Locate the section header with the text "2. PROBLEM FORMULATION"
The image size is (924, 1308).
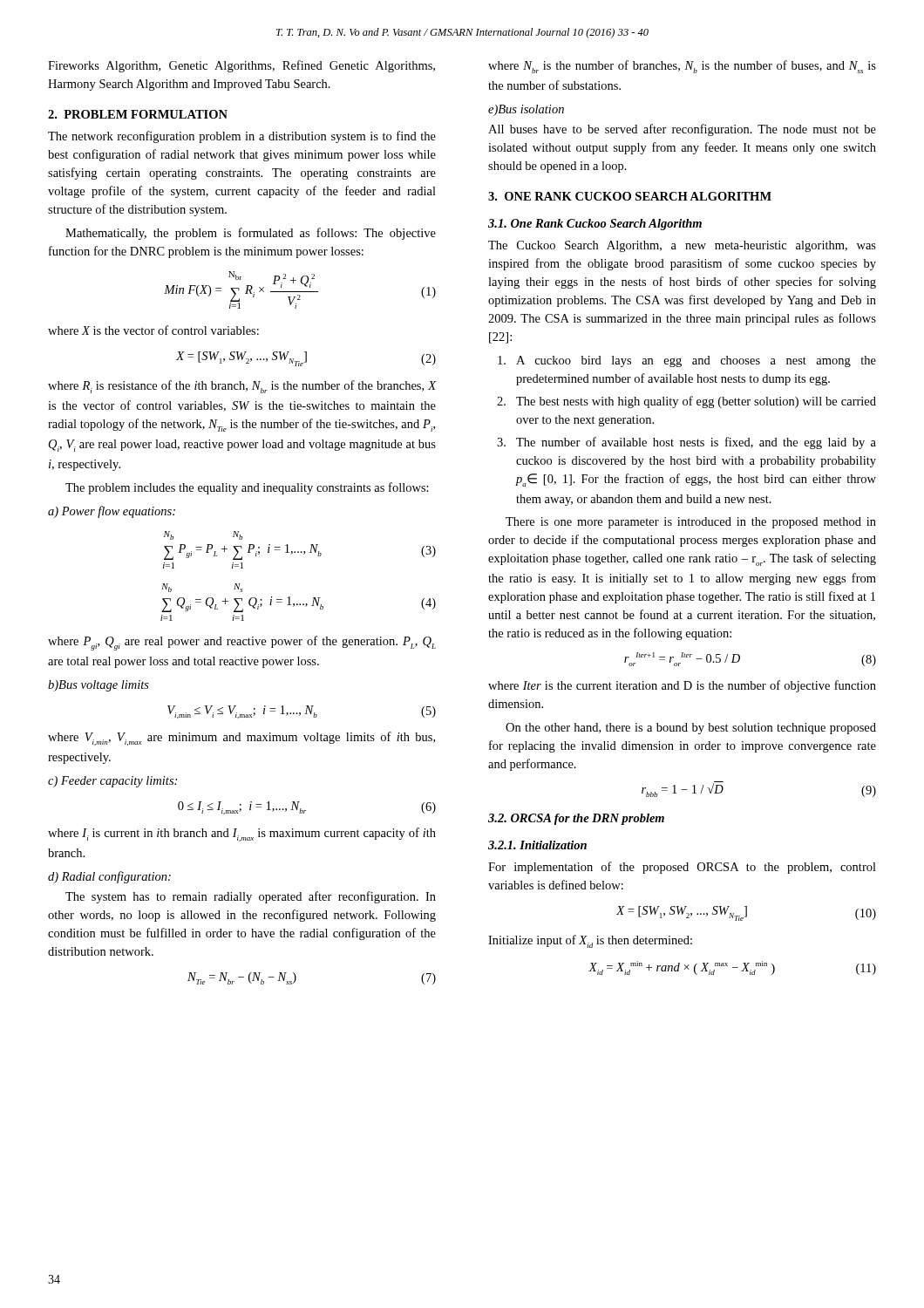[x=138, y=114]
